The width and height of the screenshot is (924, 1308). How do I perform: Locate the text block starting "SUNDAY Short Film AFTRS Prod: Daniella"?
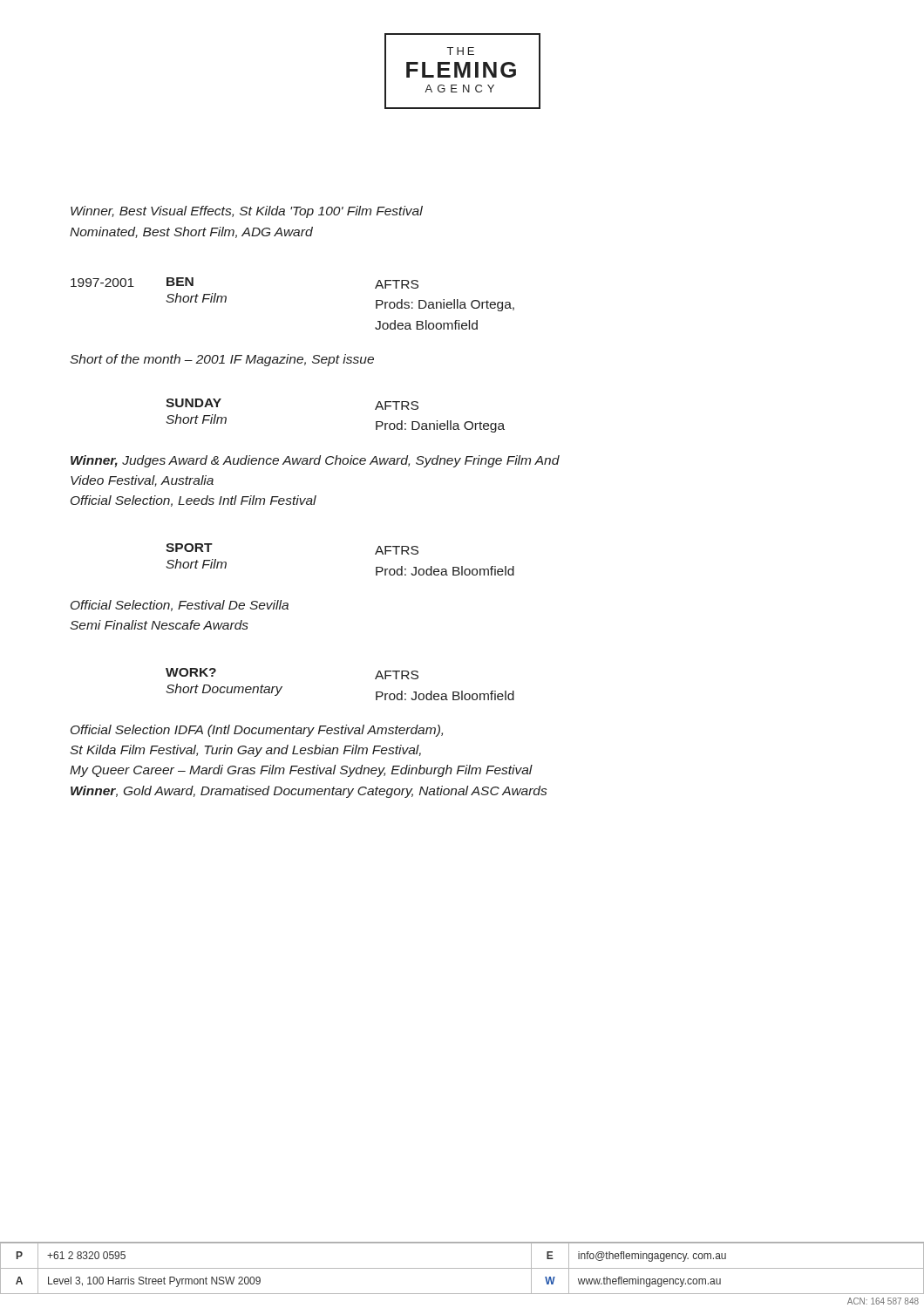[510, 415]
